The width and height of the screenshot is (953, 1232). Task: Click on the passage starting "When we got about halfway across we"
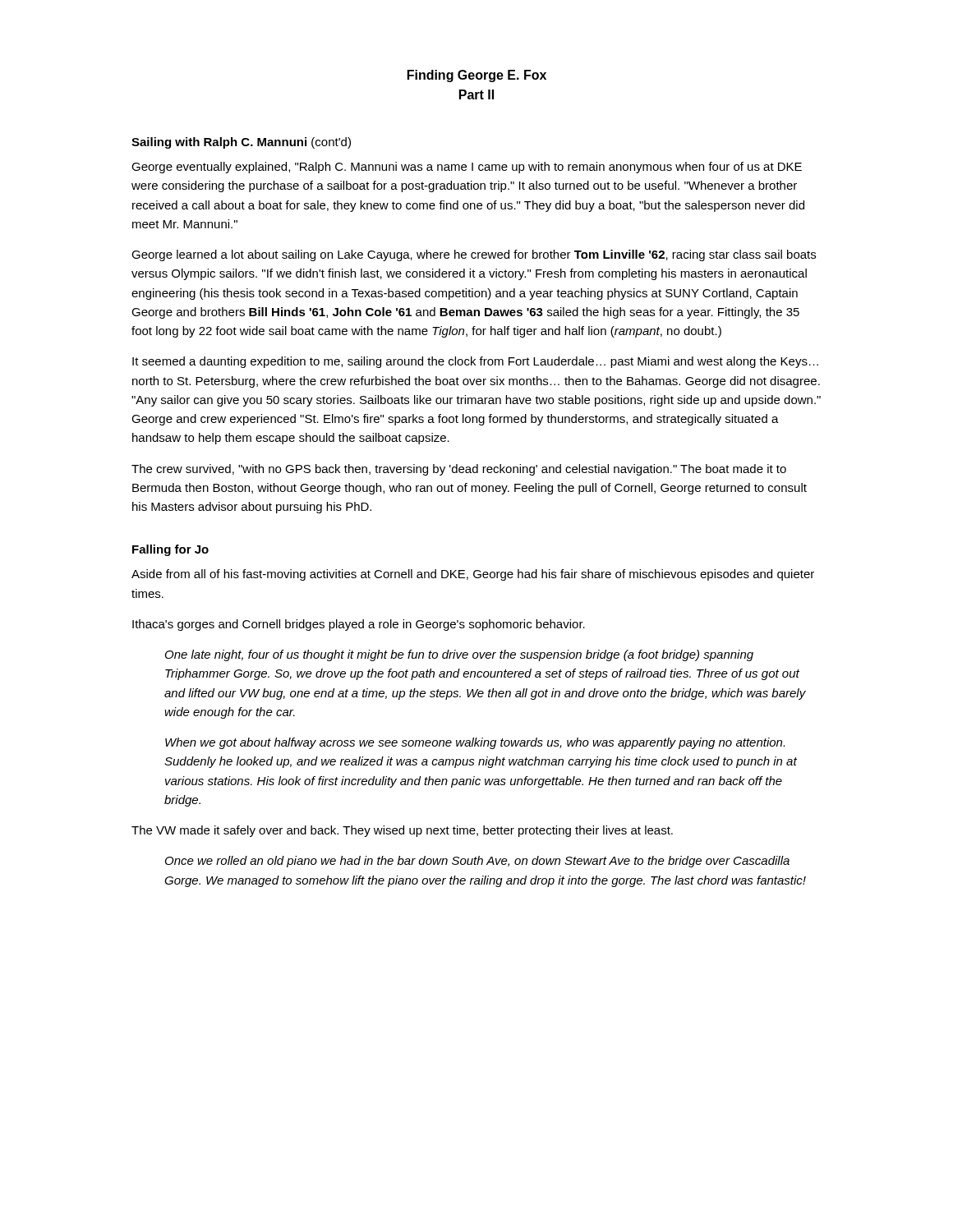click(480, 771)
